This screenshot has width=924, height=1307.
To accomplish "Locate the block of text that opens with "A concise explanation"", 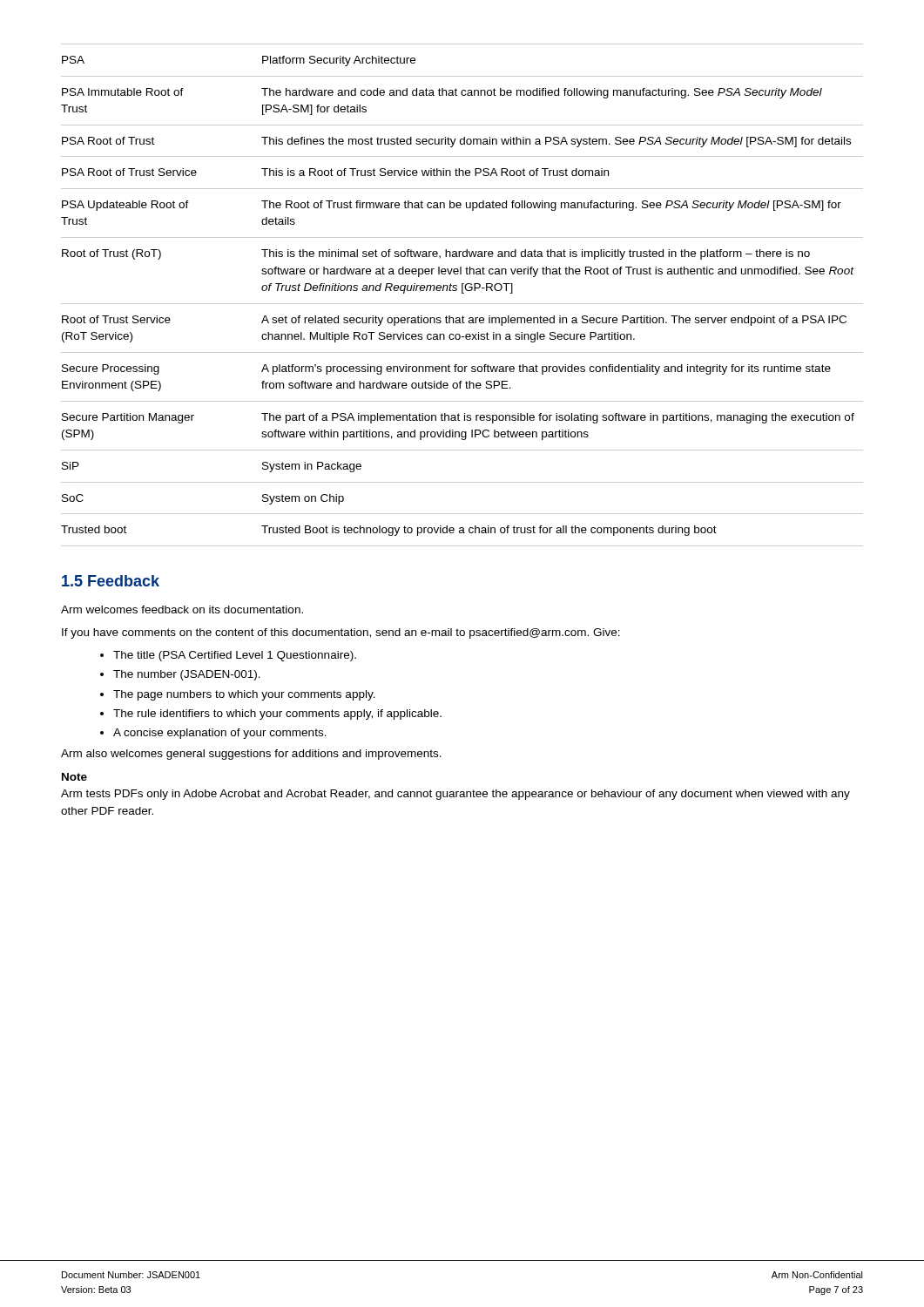I will coord(220,733).
